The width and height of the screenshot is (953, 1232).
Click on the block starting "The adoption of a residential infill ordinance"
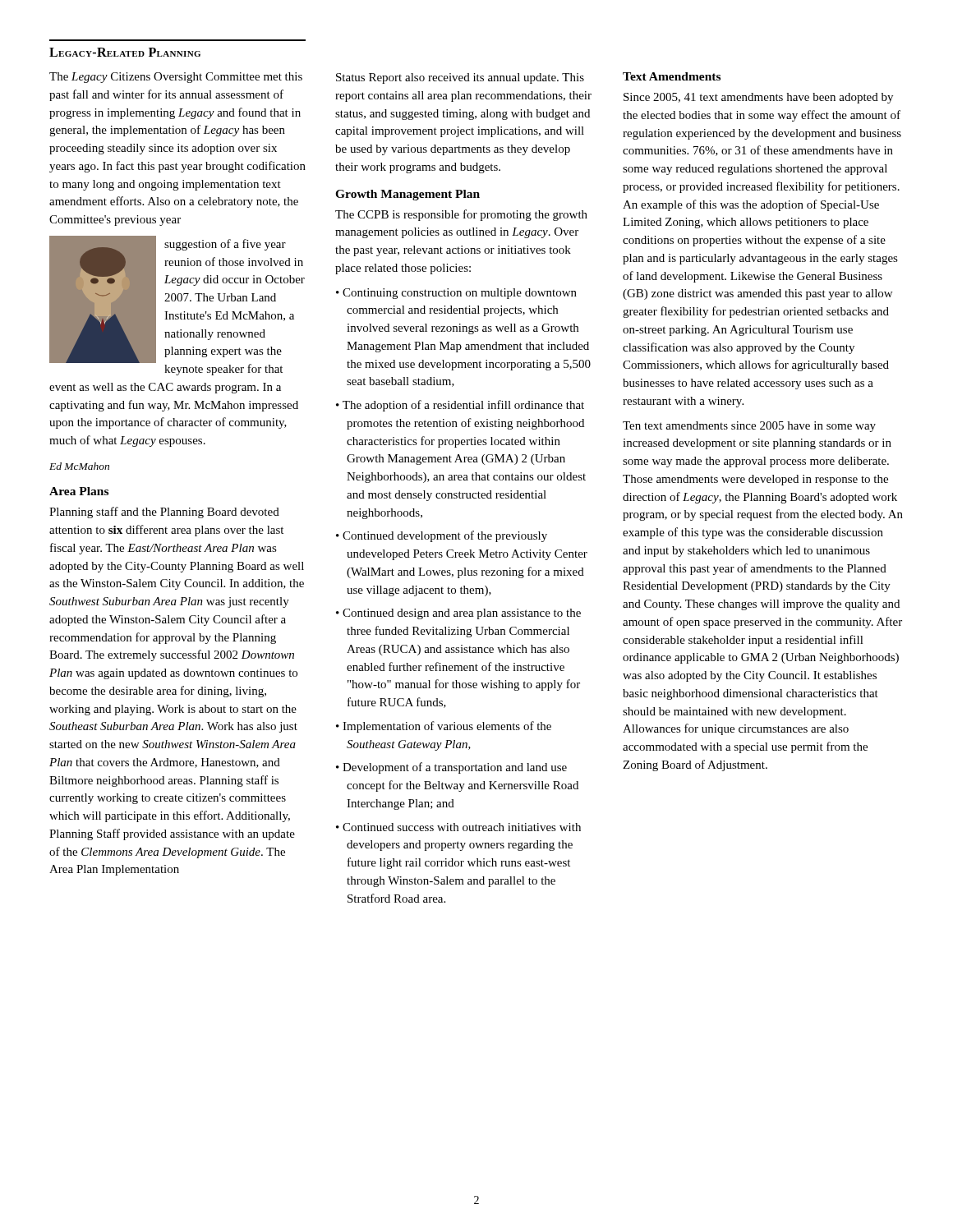pyautogui.click(x=464, y=458)
